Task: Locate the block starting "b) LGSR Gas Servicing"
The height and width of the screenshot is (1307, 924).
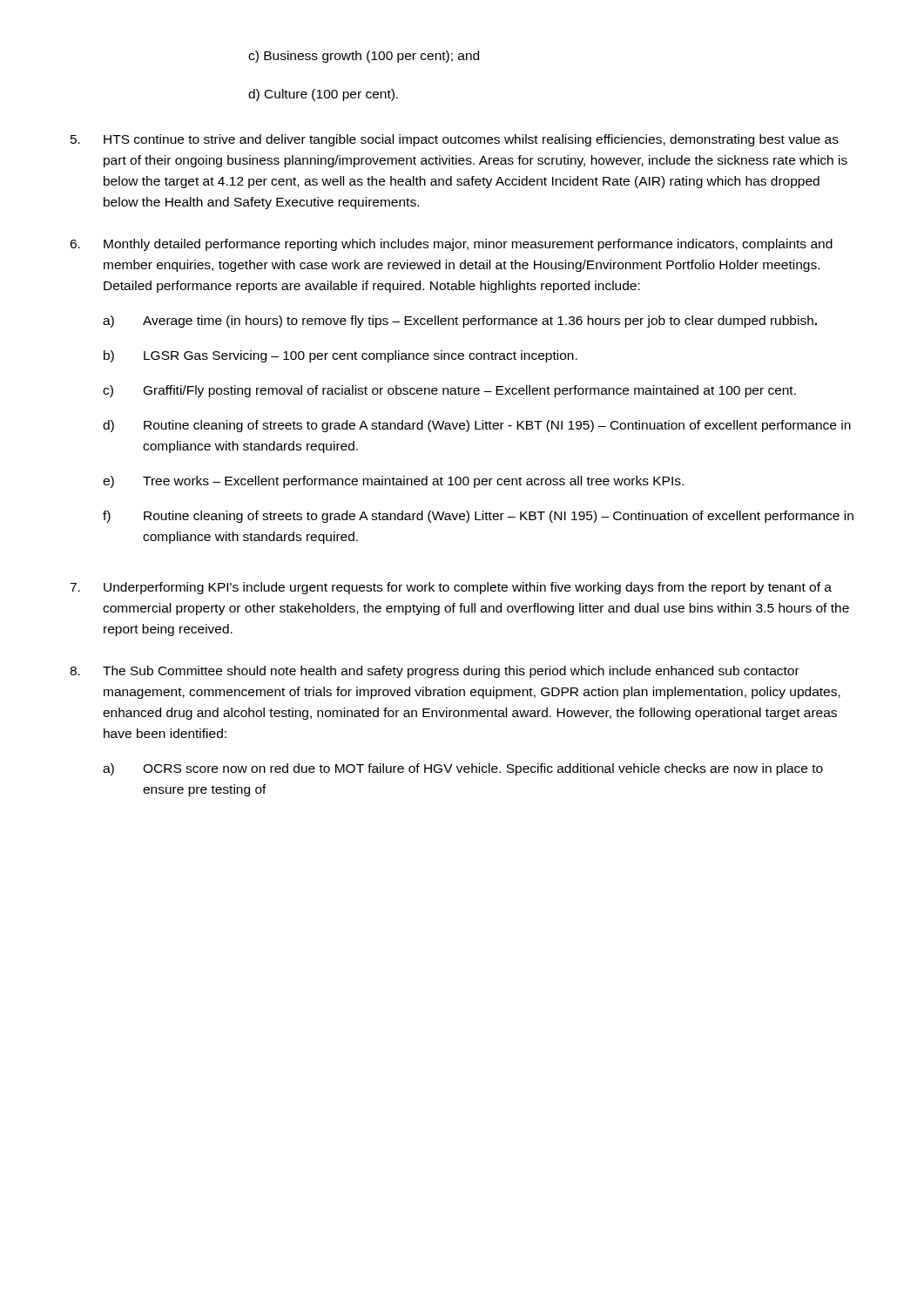Action: pos(340,356)
